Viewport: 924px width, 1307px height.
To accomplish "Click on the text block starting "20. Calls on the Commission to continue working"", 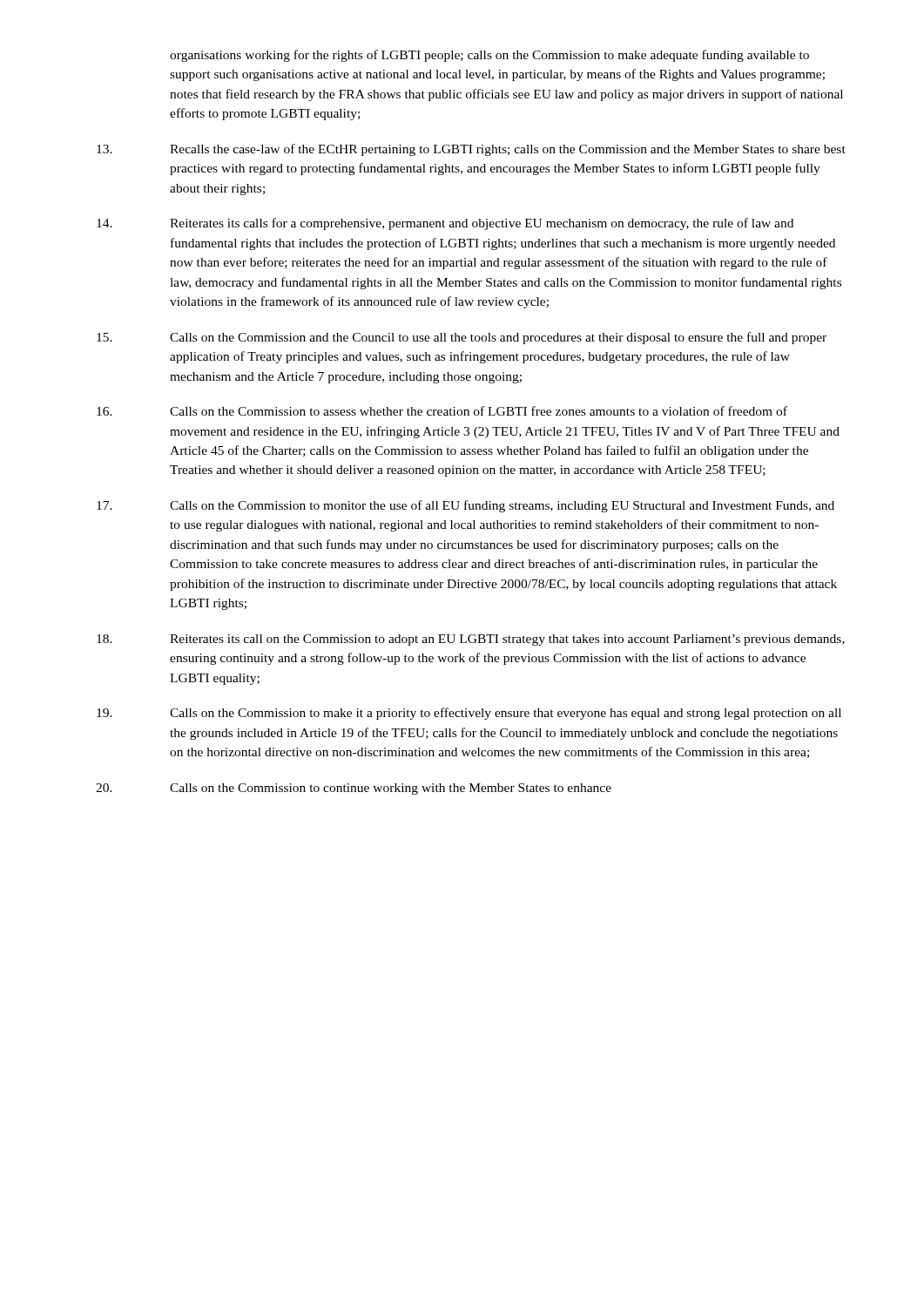I will [x=471, y=787].
